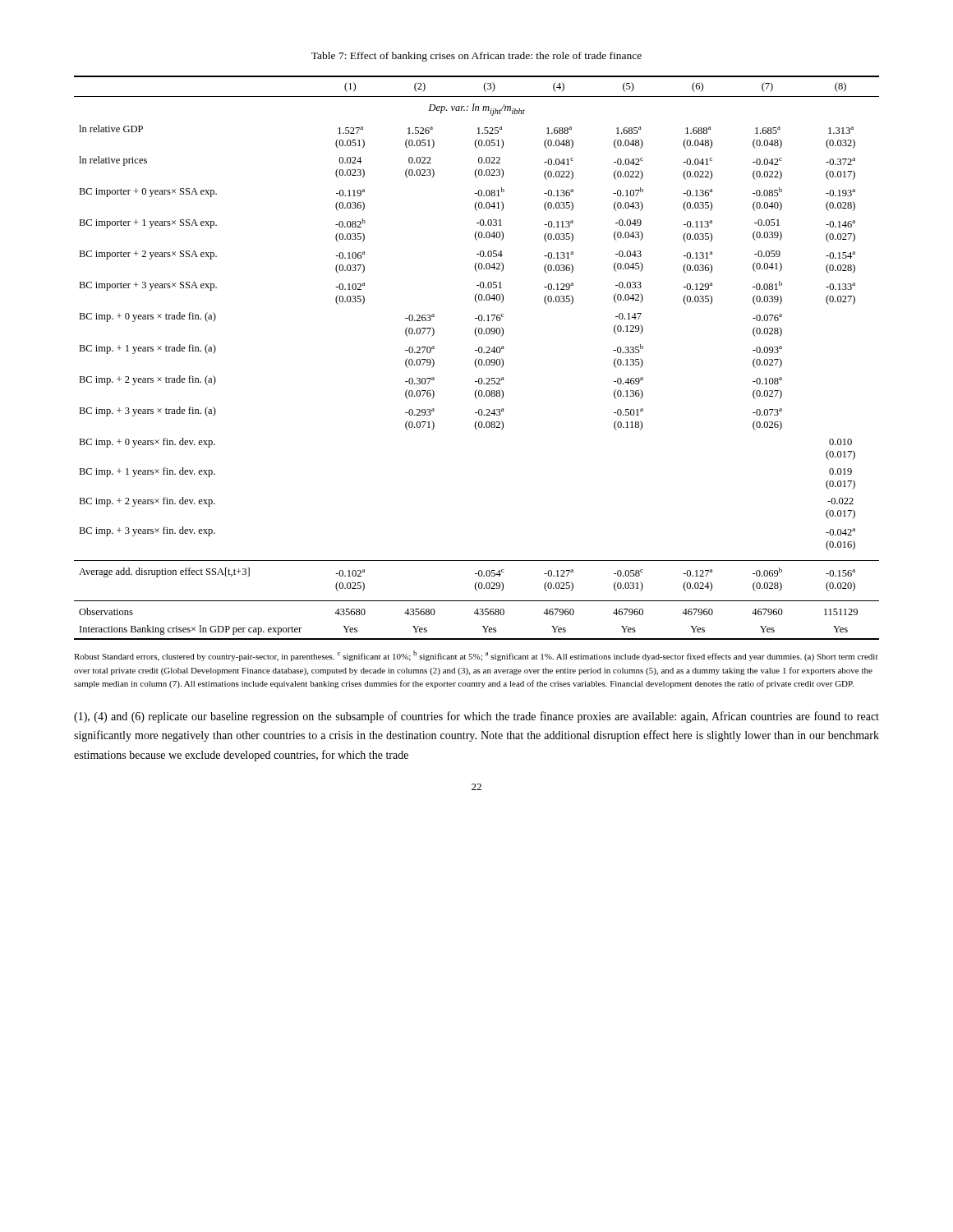Screen dimensions: 1232x953
Task: Click the caption that begins "Table 7: Effect of"
Action: 476,55
